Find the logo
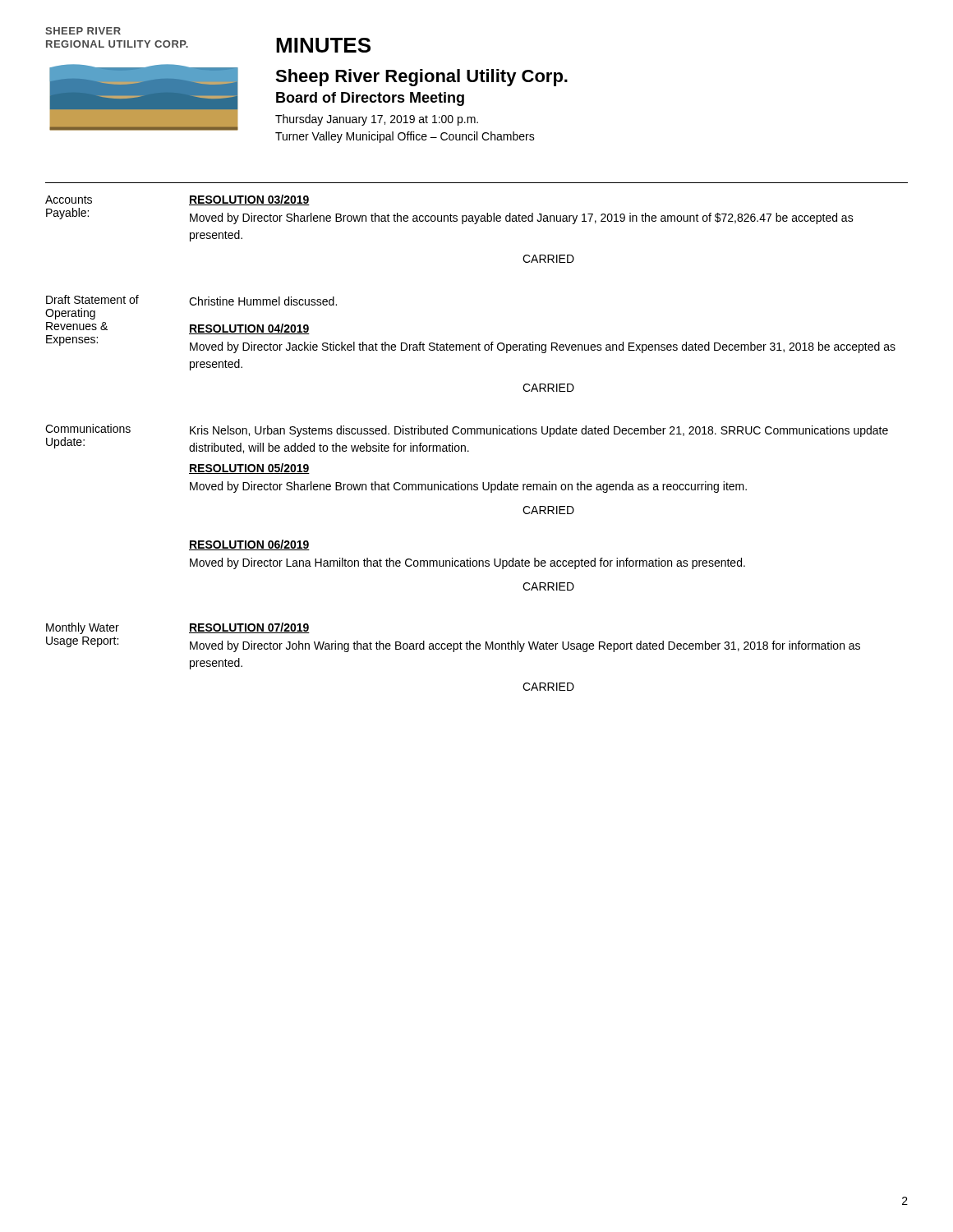 [x=152, y=81]
